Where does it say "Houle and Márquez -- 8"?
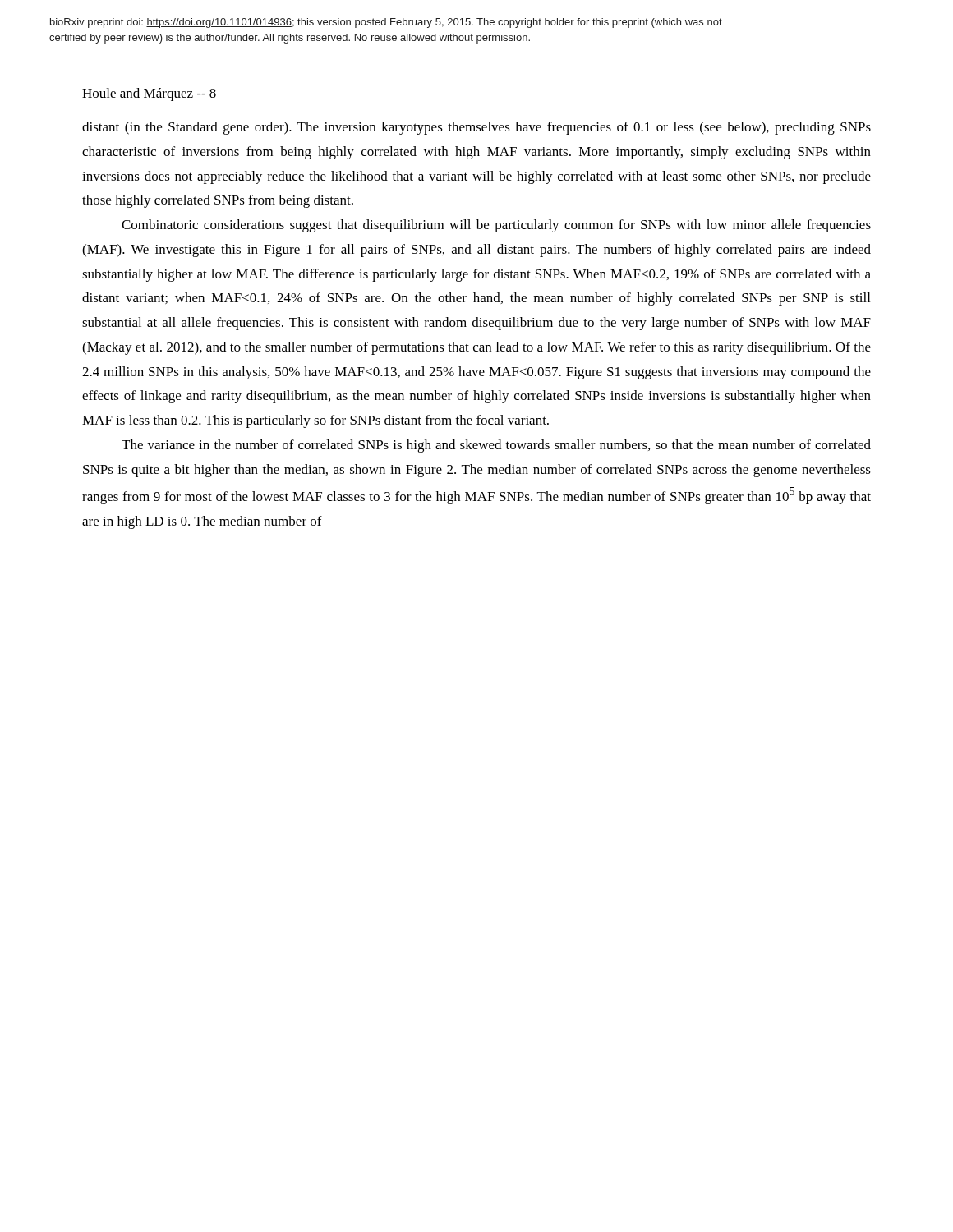 149,93
